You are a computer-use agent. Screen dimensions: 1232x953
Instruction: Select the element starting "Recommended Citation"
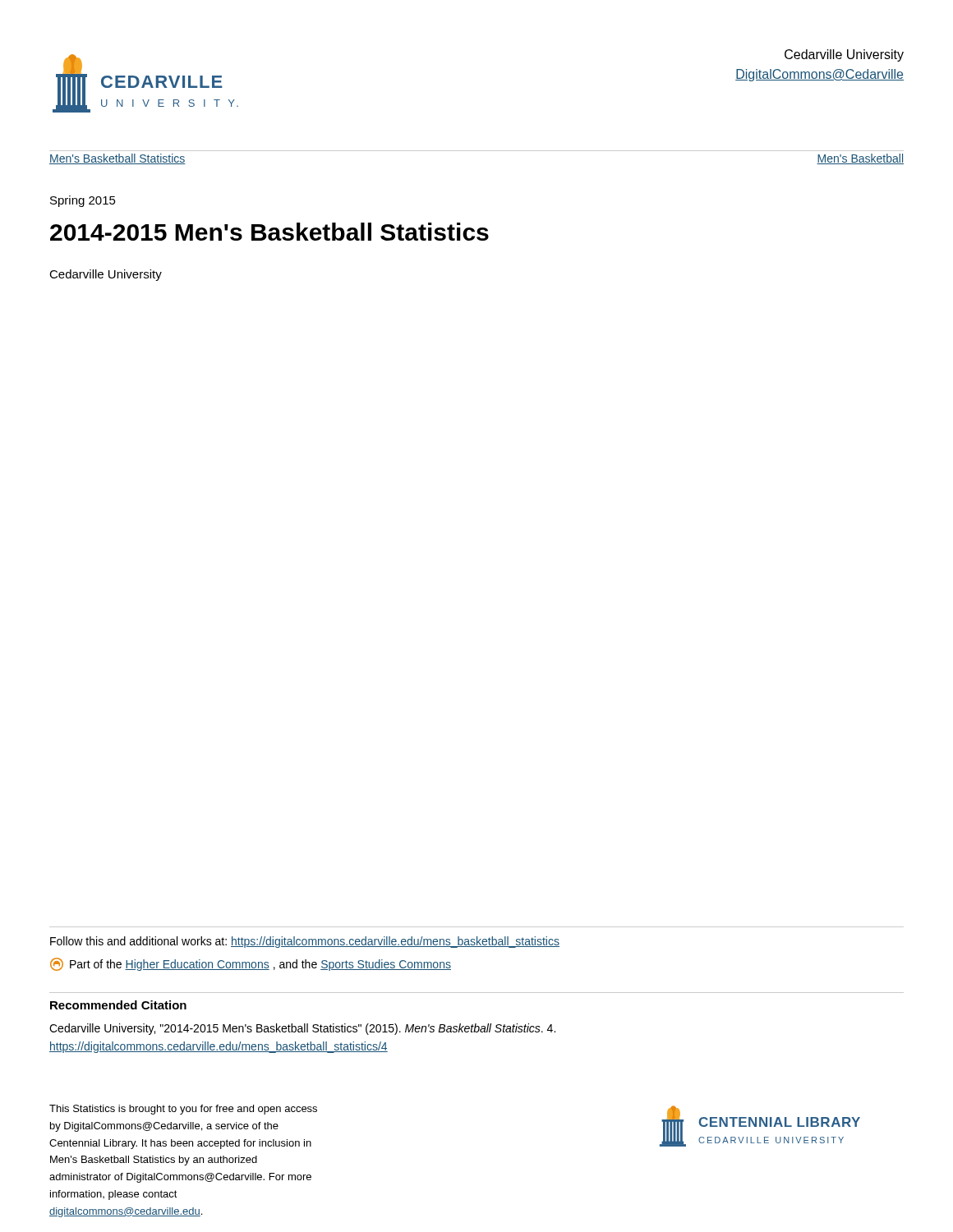point(118,1005)
